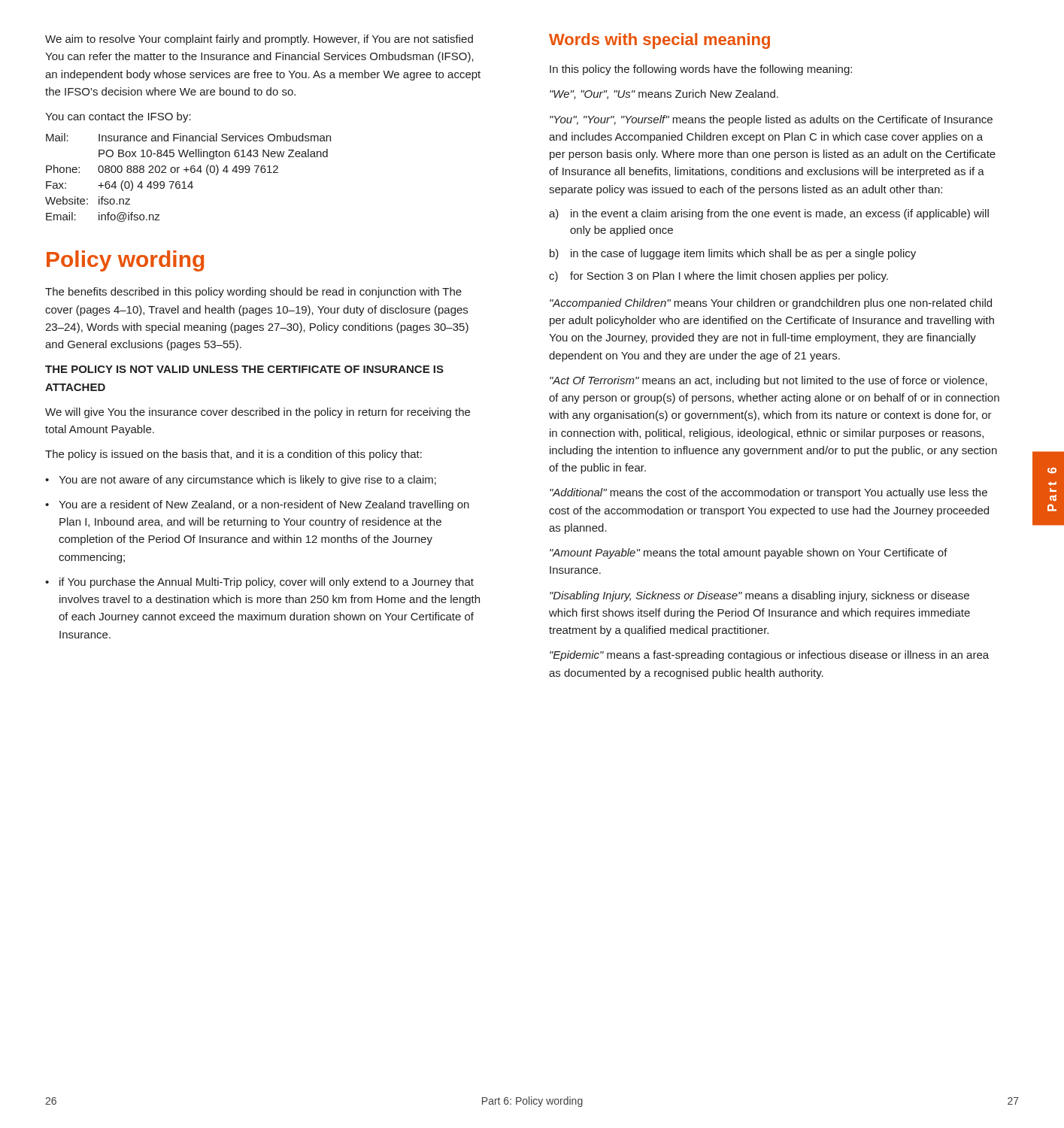Where is the passage that starts "a) in the event a"?
Image resolution: width=1064 pixels, height=1128 pixels.
(774, 222)
